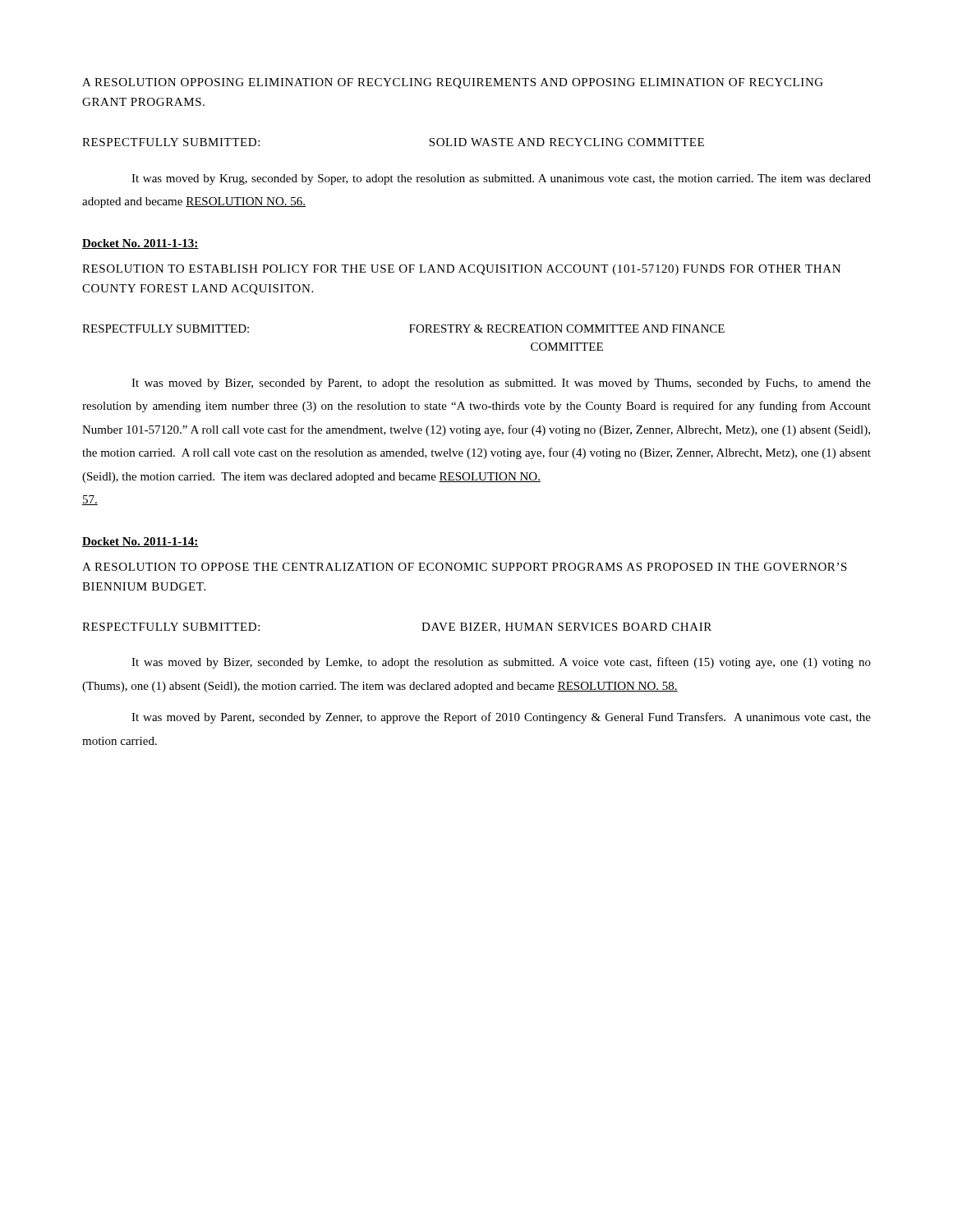
Task: Locate the block of text that opens with "It was moved by Krug, seconded by"
Action: 476,190
